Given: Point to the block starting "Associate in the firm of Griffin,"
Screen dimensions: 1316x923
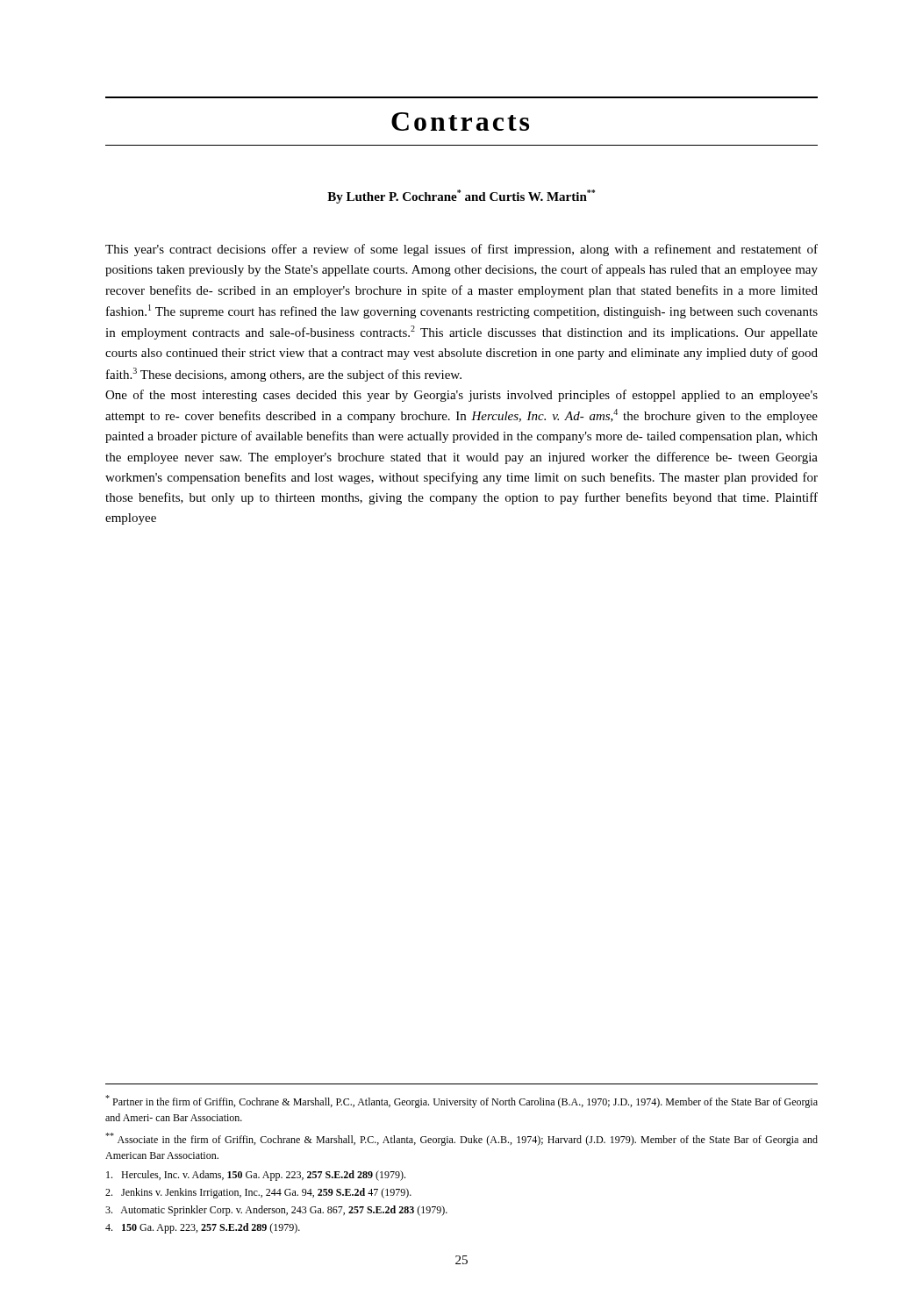Looking at the screenshot, I should 462,1146.
